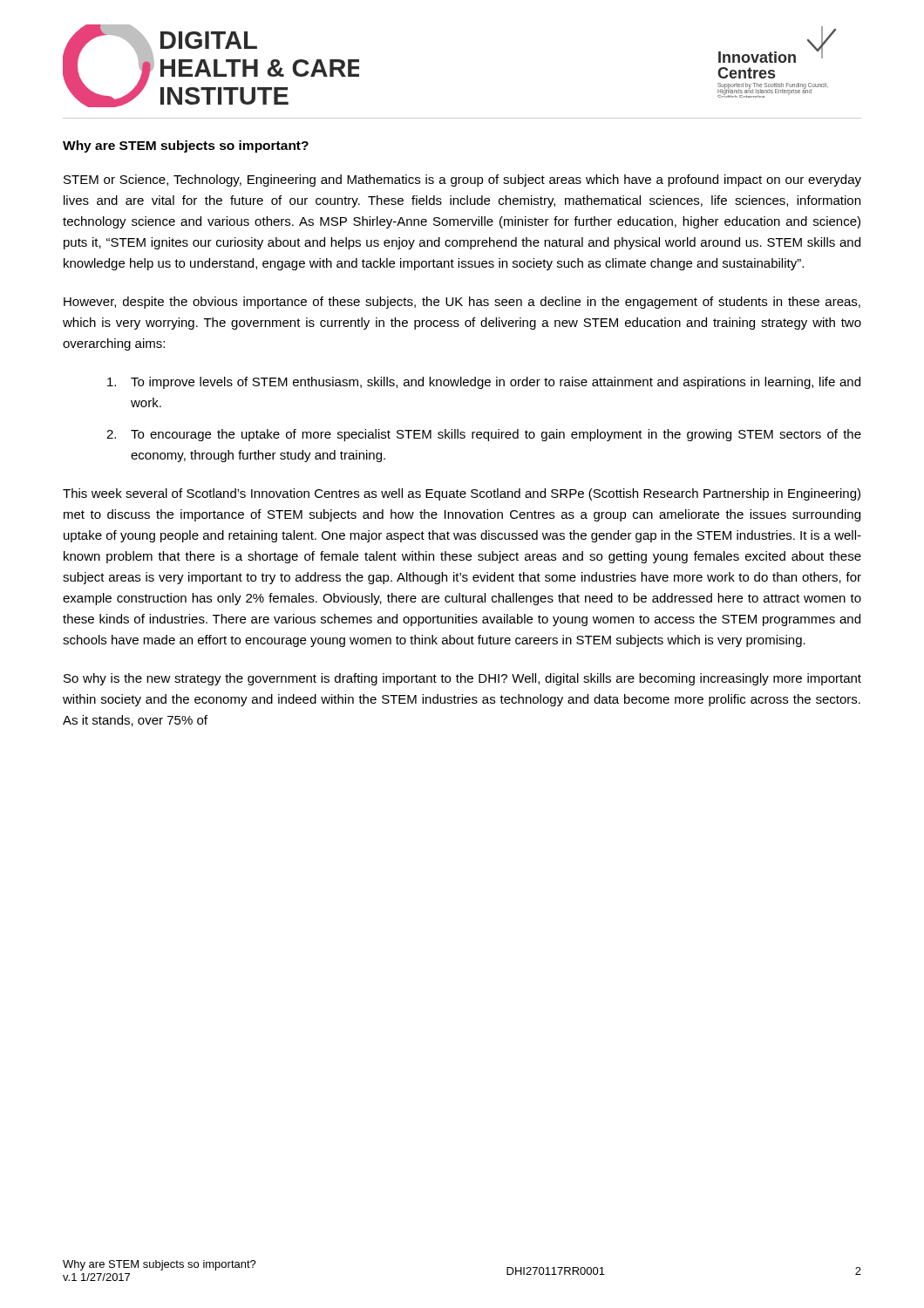Find the block starting "However, despite the obvious importance of"
Image resolution: width=924 pixels, height=1308 pixels.
462,322
